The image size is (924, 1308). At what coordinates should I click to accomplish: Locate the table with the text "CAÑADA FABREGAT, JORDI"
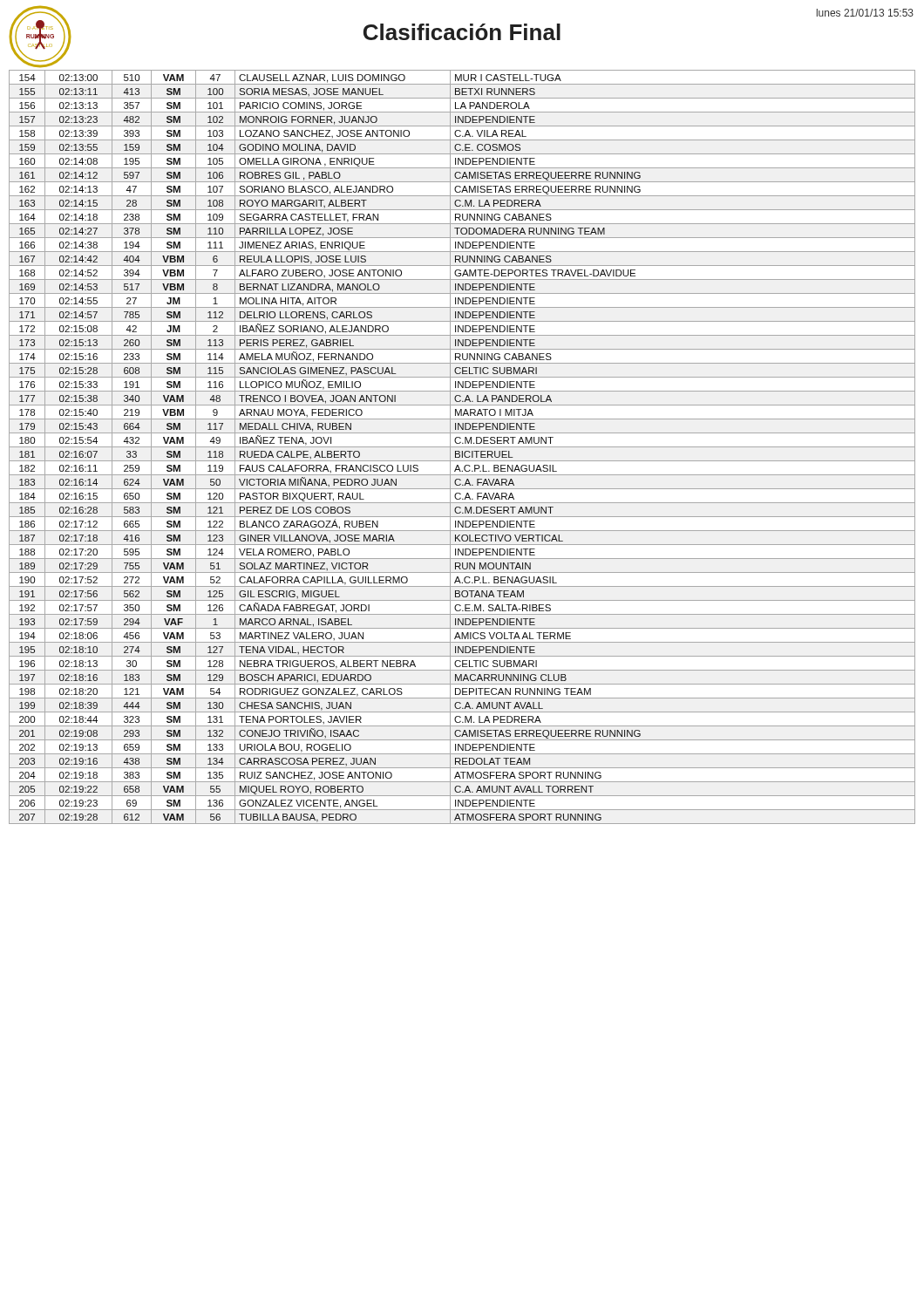coord(462,447)
